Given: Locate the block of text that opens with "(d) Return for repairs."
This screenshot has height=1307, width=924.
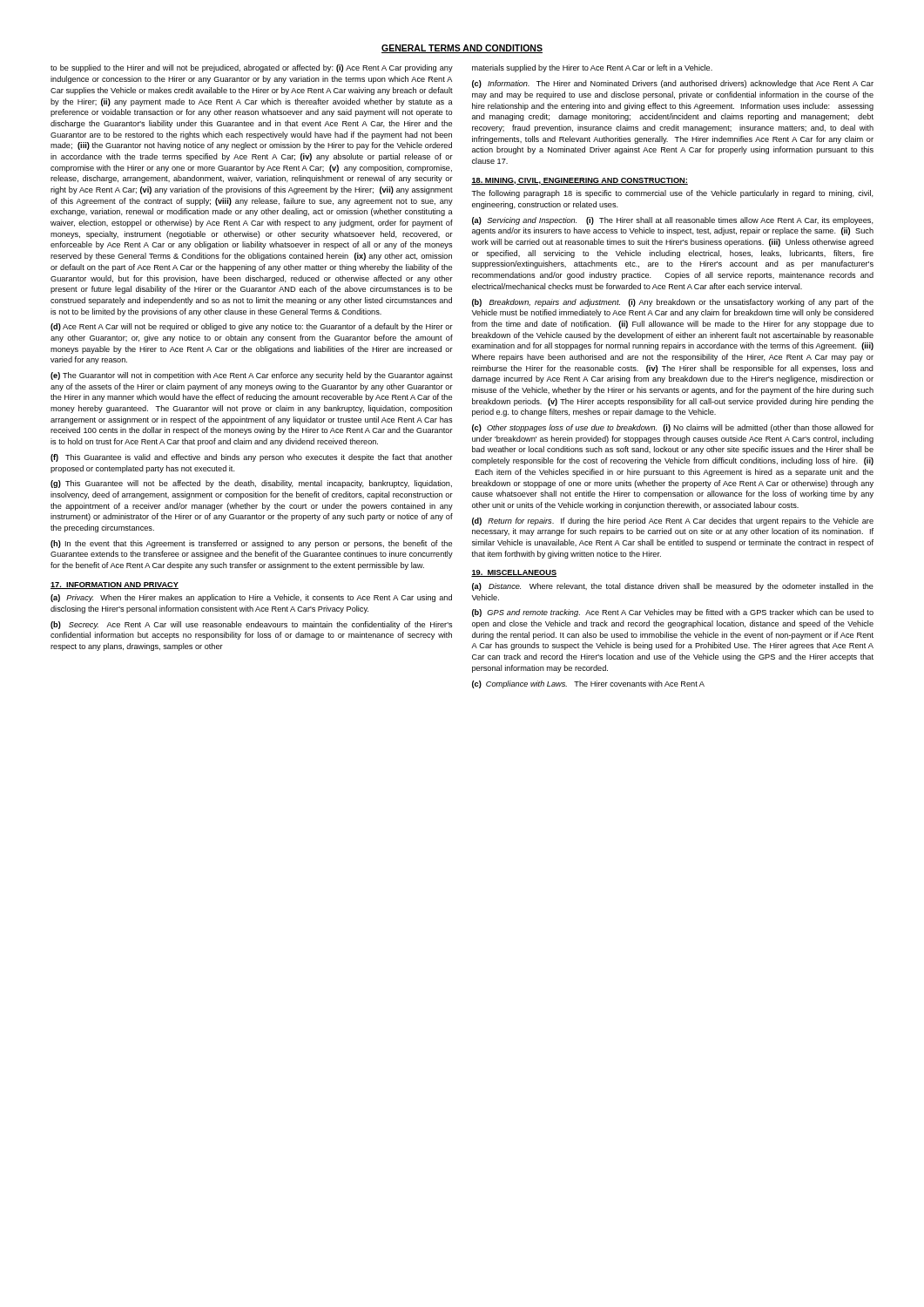Looking at the screenshot, I should click(673, 538).
